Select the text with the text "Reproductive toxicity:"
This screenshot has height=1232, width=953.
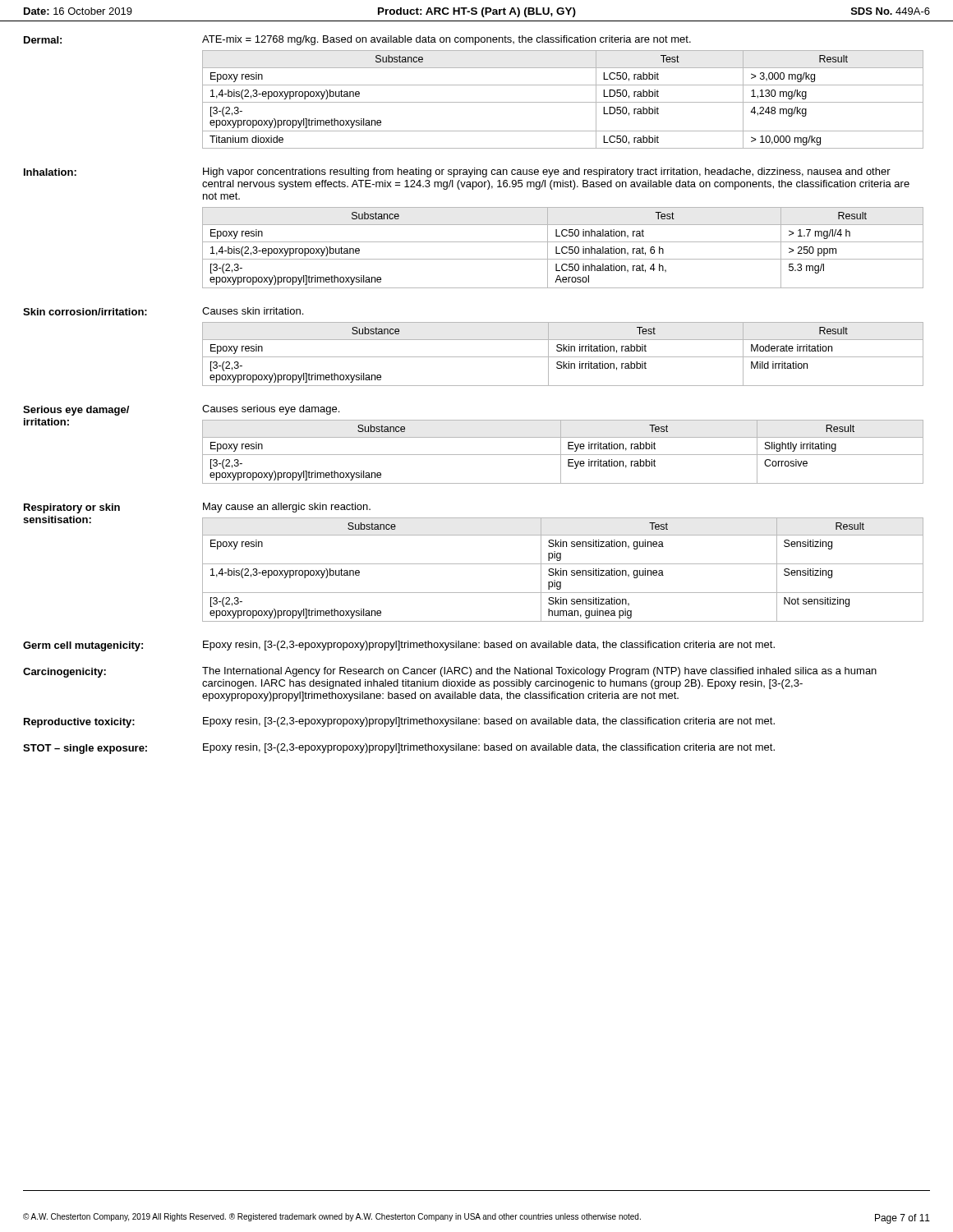click(x=79, y=722)
